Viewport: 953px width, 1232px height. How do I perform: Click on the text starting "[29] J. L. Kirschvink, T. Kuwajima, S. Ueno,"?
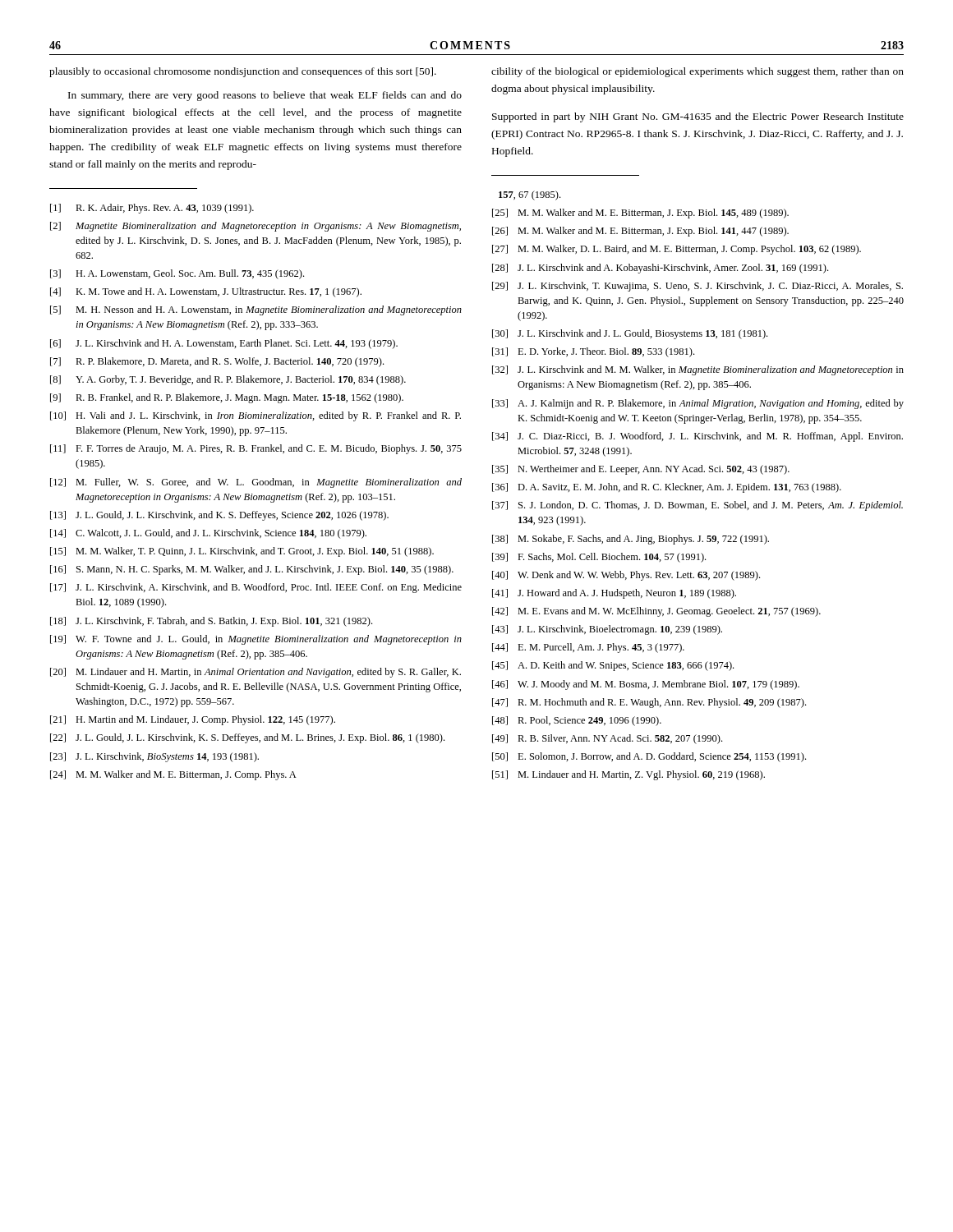[x=698, y=301]
